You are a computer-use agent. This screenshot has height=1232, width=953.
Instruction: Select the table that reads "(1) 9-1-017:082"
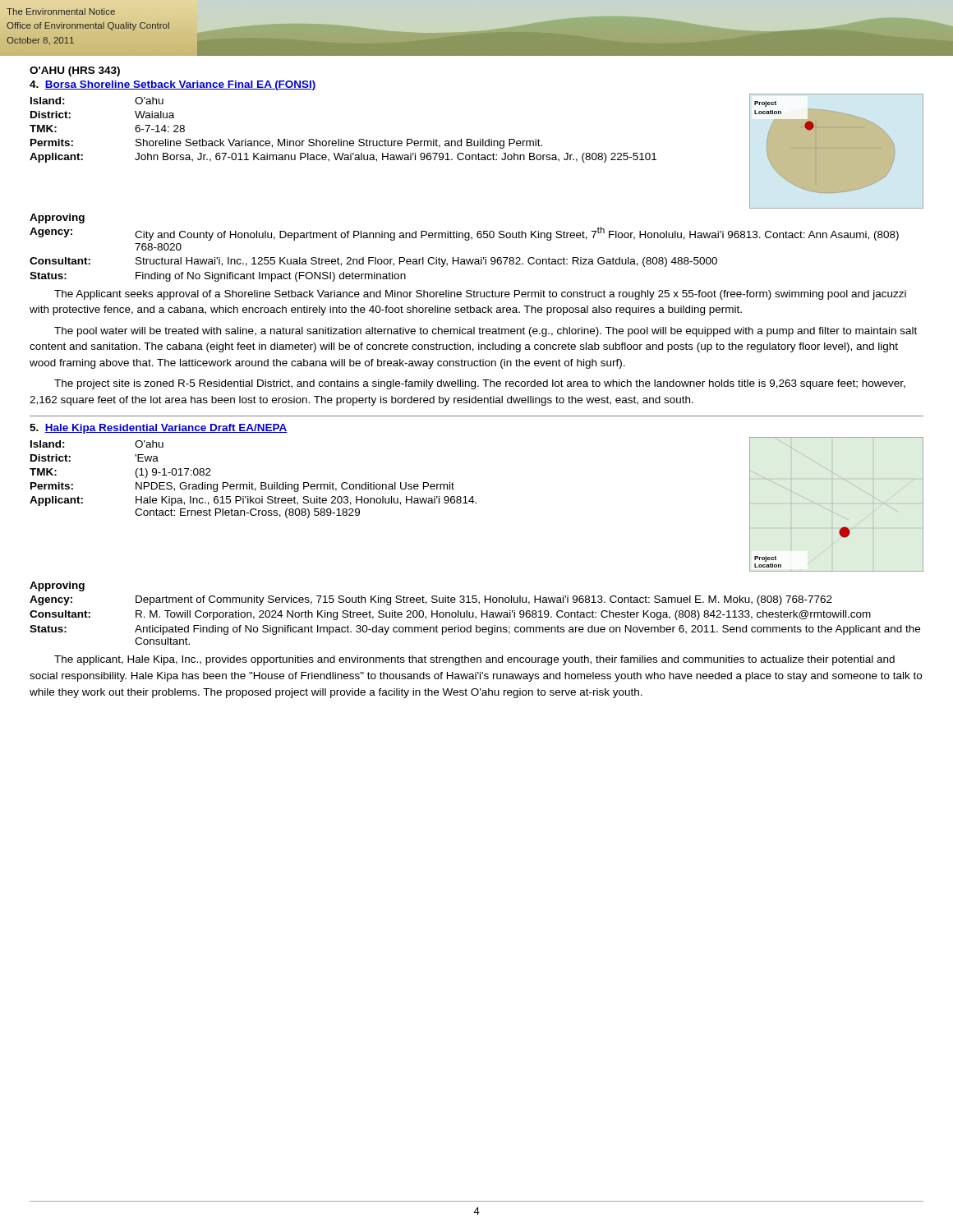coord(386,478)
